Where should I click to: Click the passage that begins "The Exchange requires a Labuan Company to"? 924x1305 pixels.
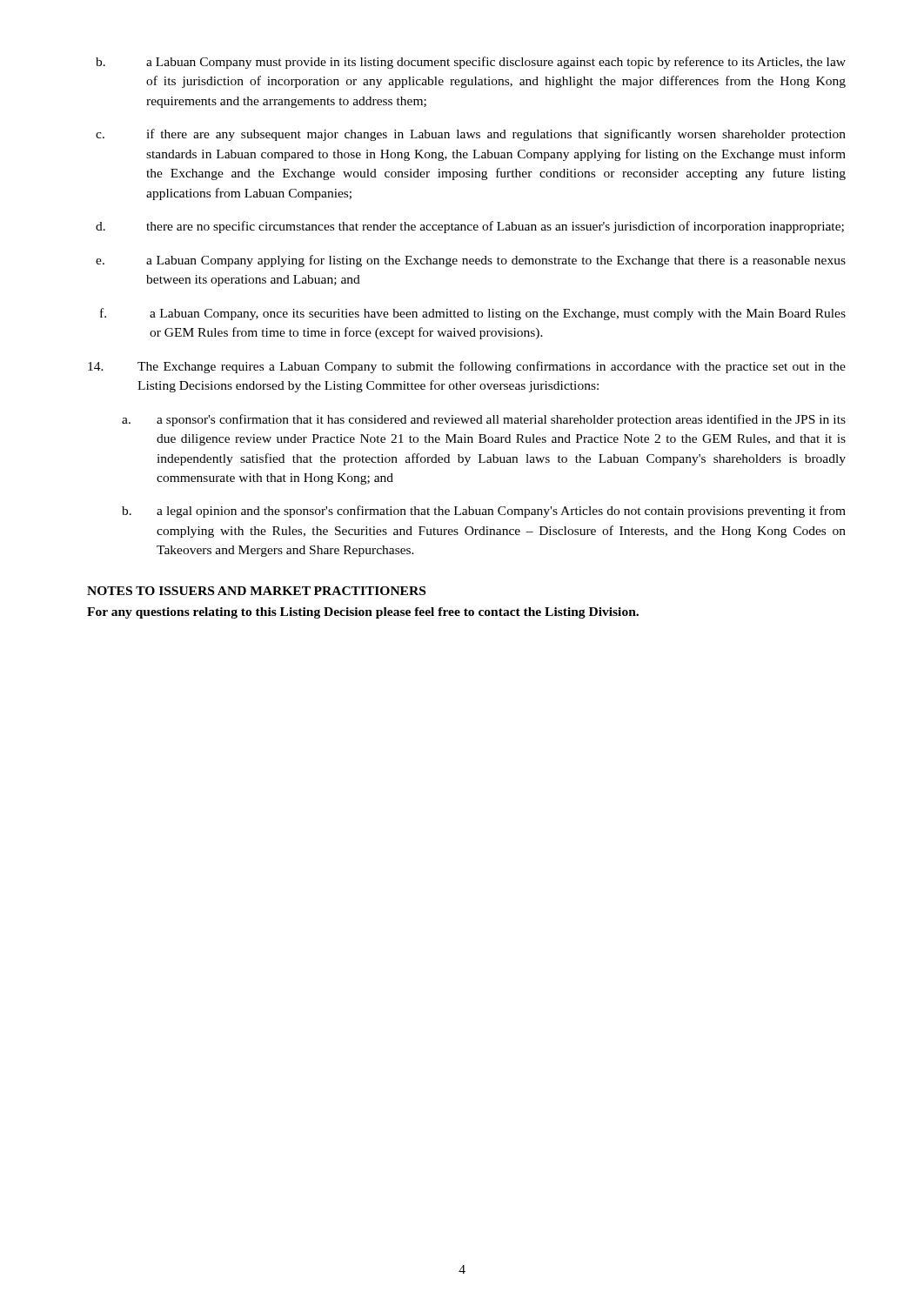coord(466,376)
